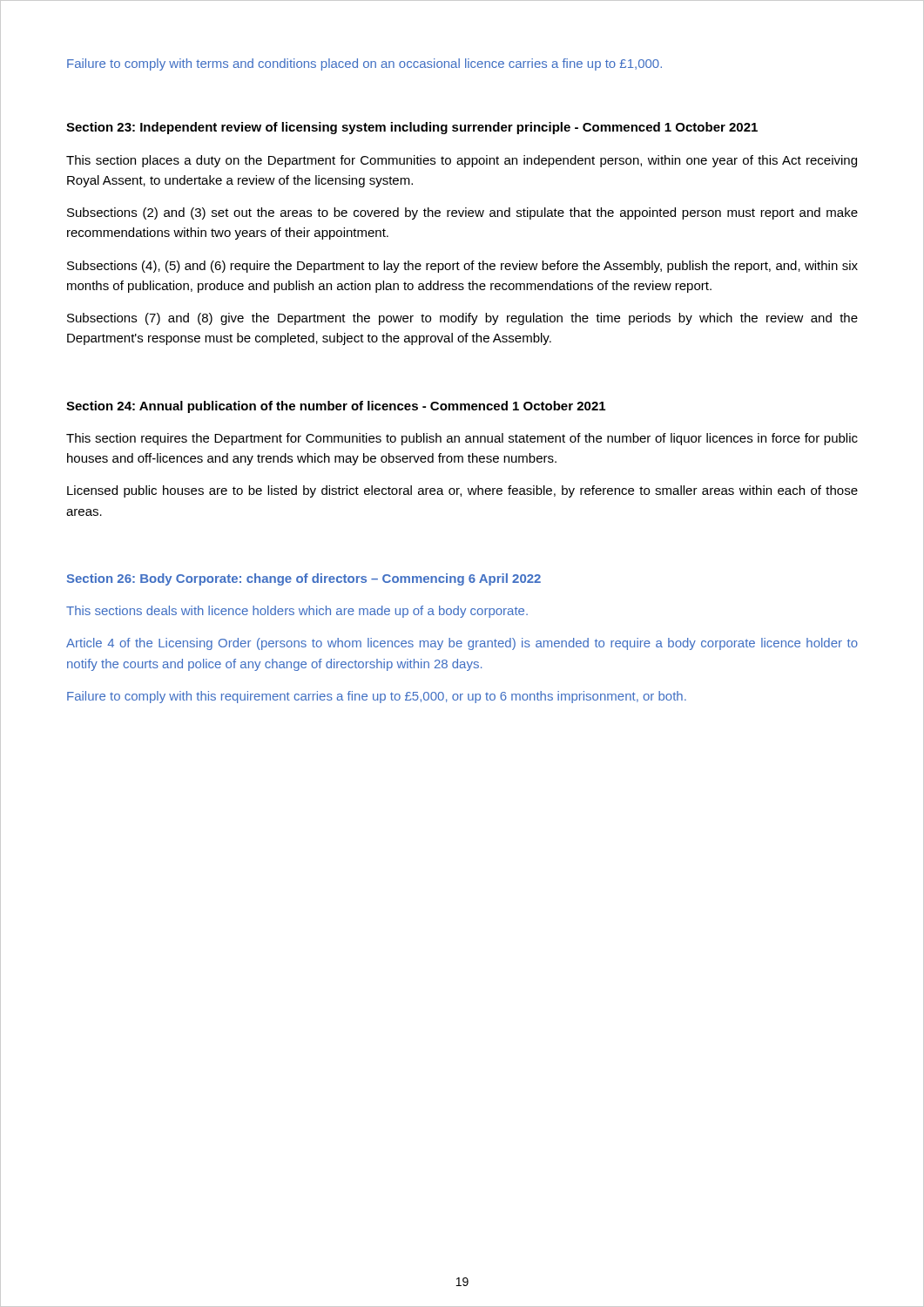Click on the text block that says "Subsections (4), (5) and (6)"
Image resolution: width=924 pixels, height=1307 pixels.
462,275
